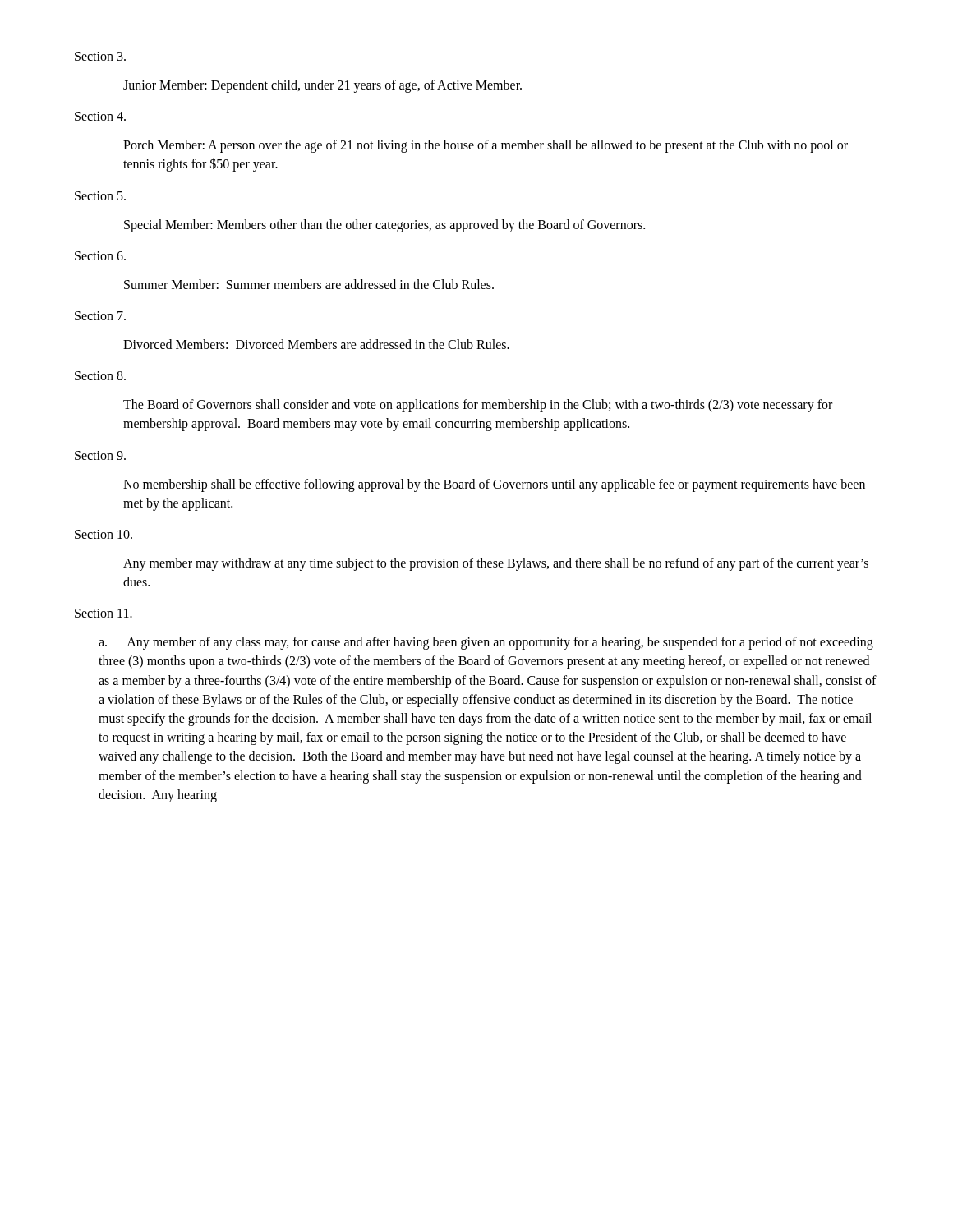Find the region starting "Junior Member: Dependent child,"
This screenshot has width=953, height=1232.
(x=323, y=85)
